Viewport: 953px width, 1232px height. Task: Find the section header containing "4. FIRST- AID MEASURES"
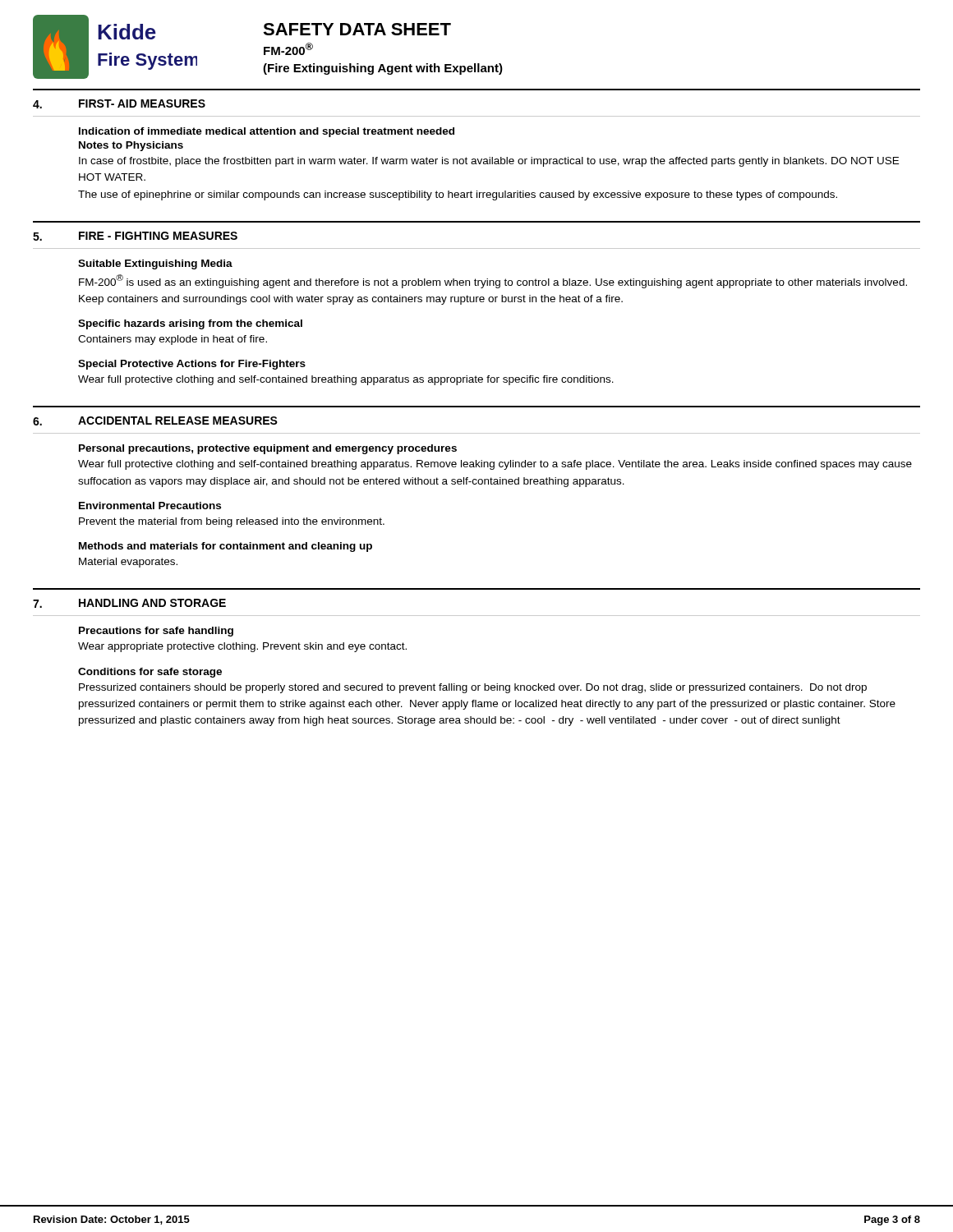click(x=119, y=104)
